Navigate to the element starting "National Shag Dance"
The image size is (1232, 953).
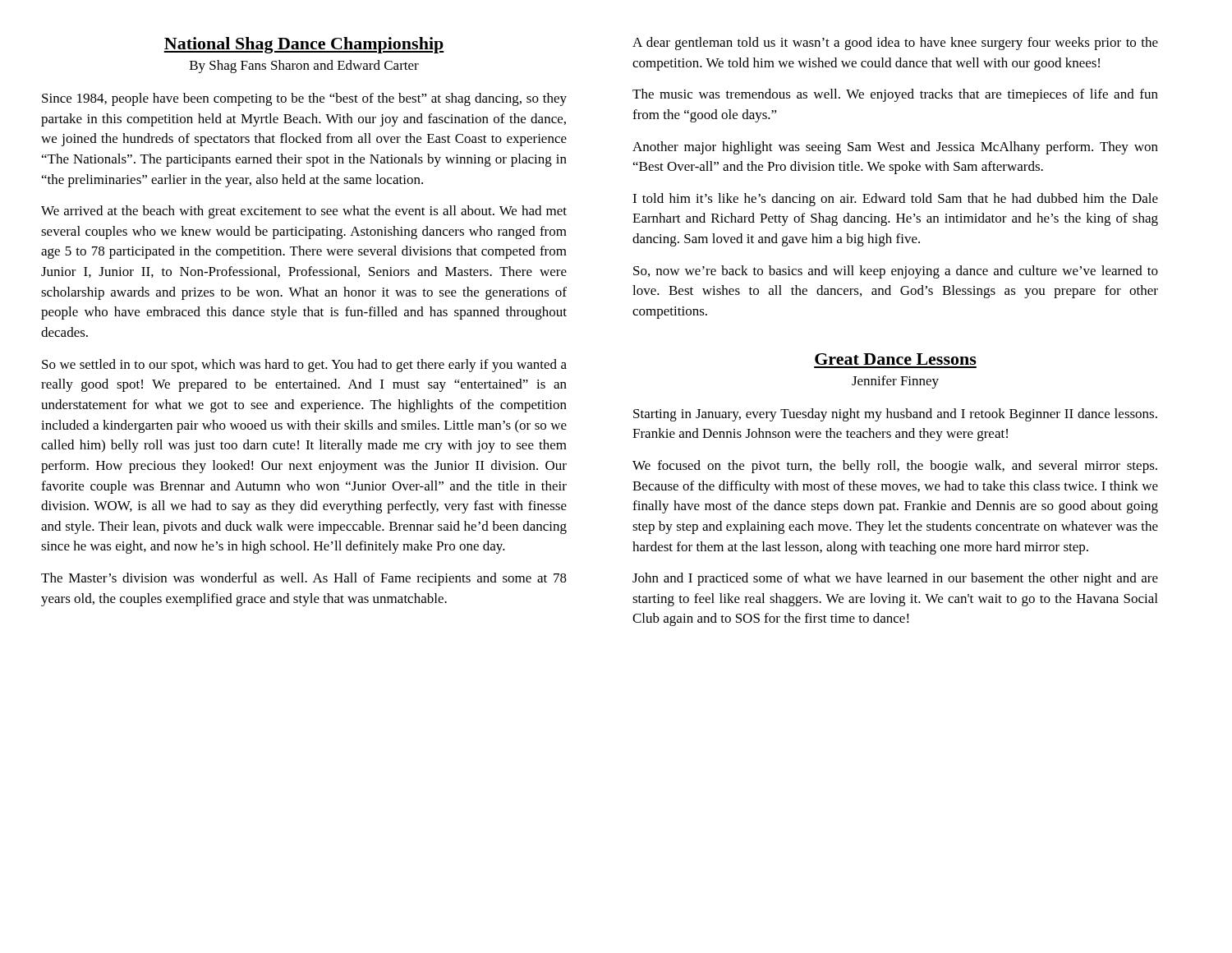pos(304,43)
